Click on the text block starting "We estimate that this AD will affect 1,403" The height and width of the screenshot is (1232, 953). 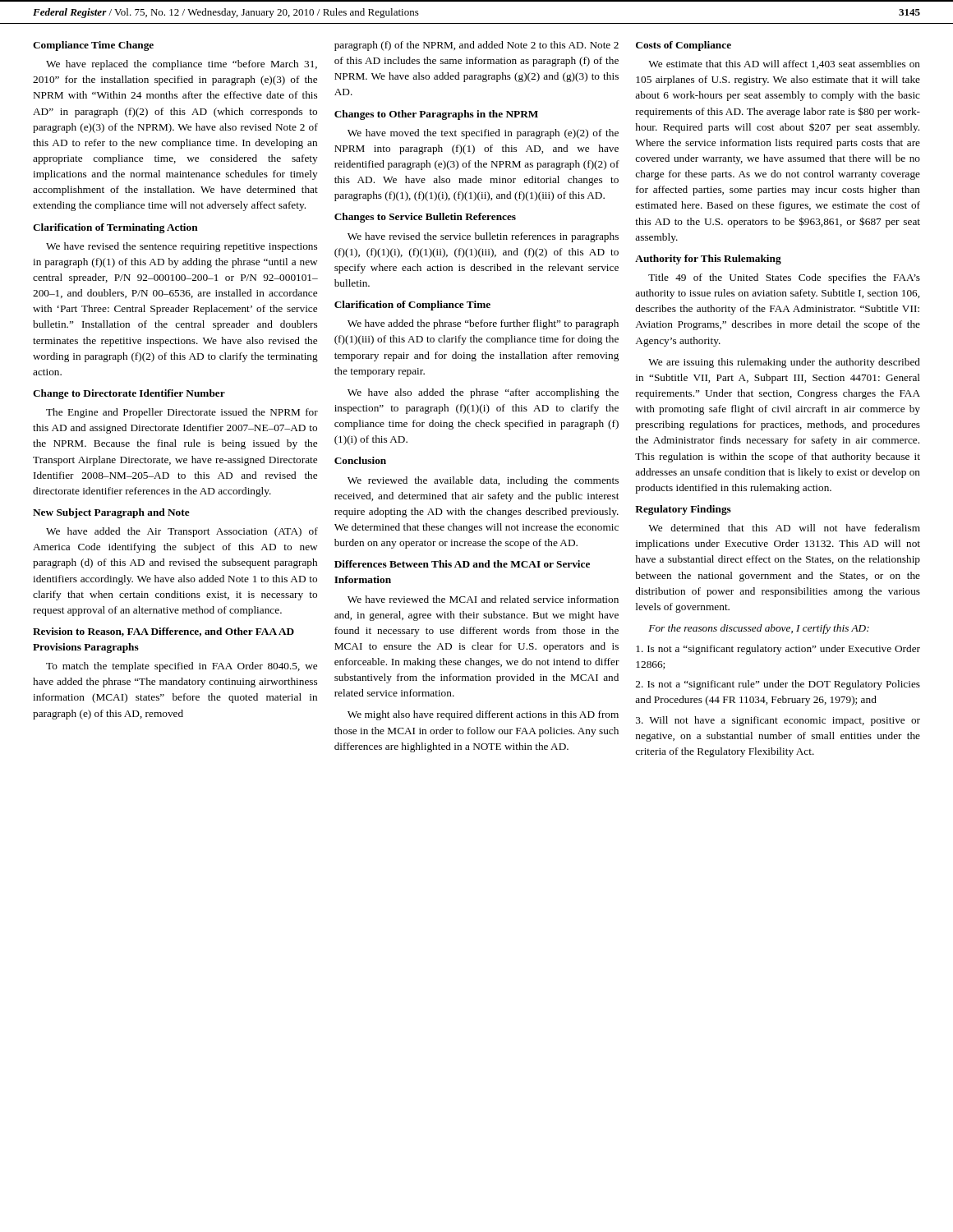[x=778, y=150]
